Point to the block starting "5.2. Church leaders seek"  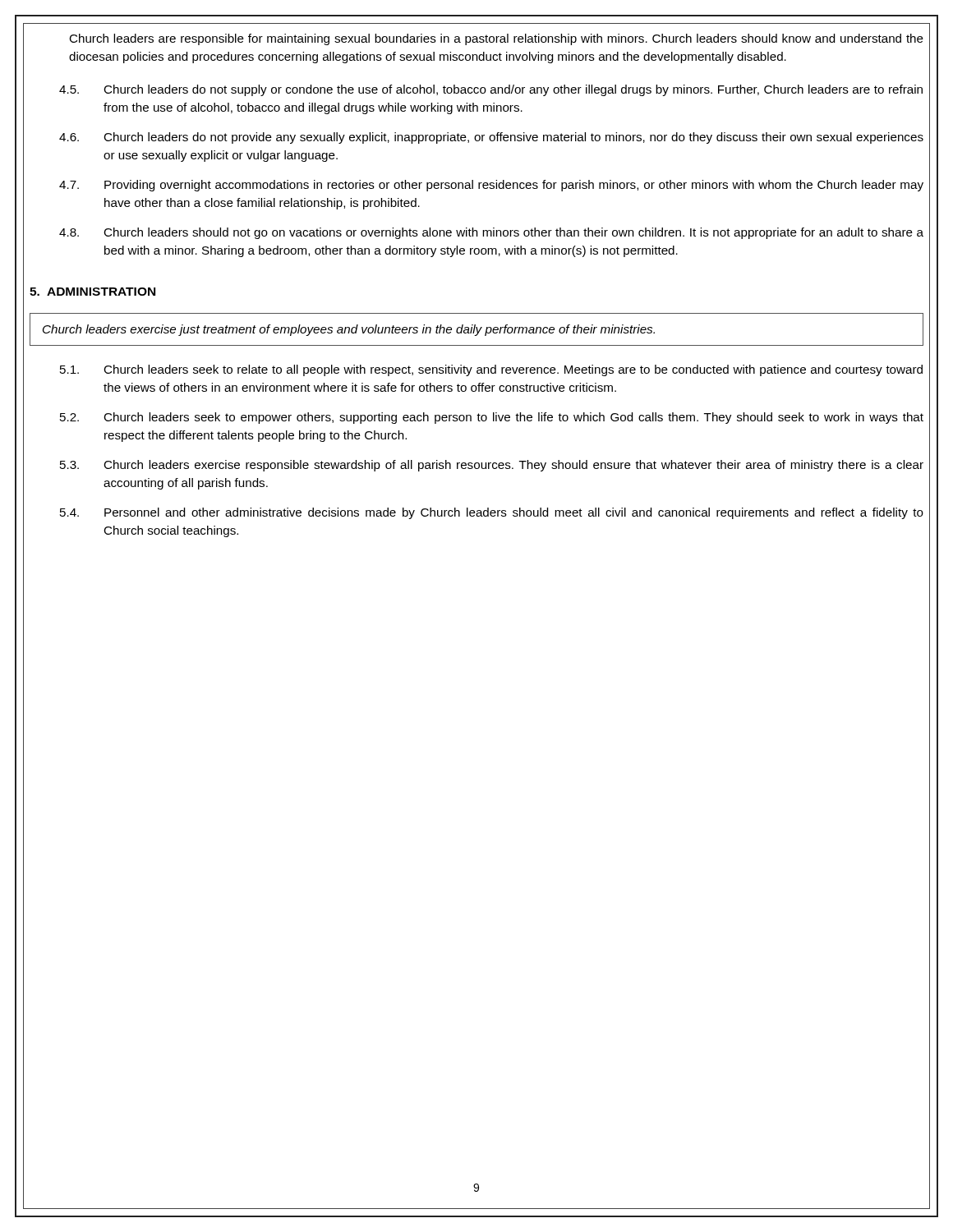[476, 426]
